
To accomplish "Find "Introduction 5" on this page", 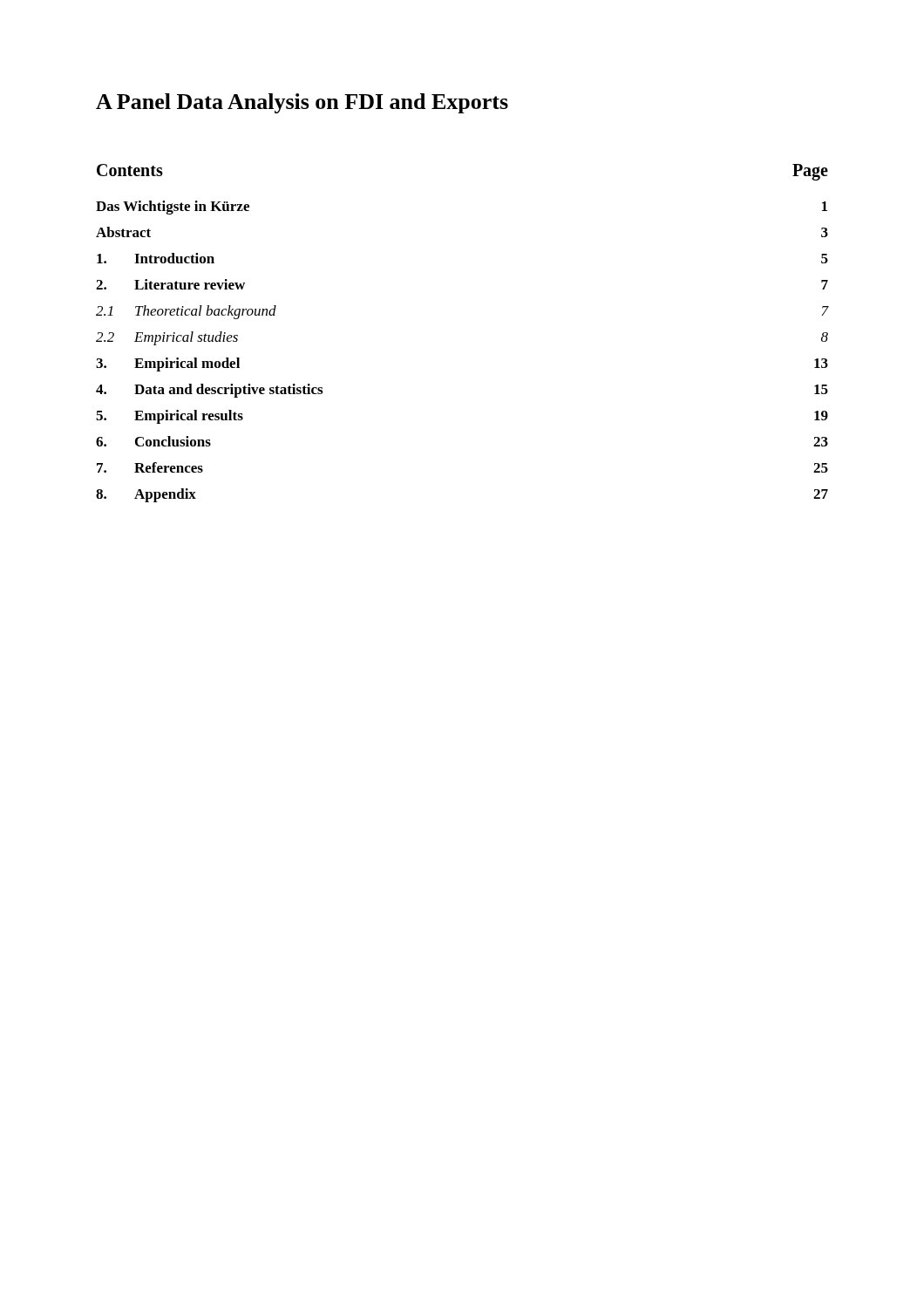I will pyautogui.click(x=176, y=257).
